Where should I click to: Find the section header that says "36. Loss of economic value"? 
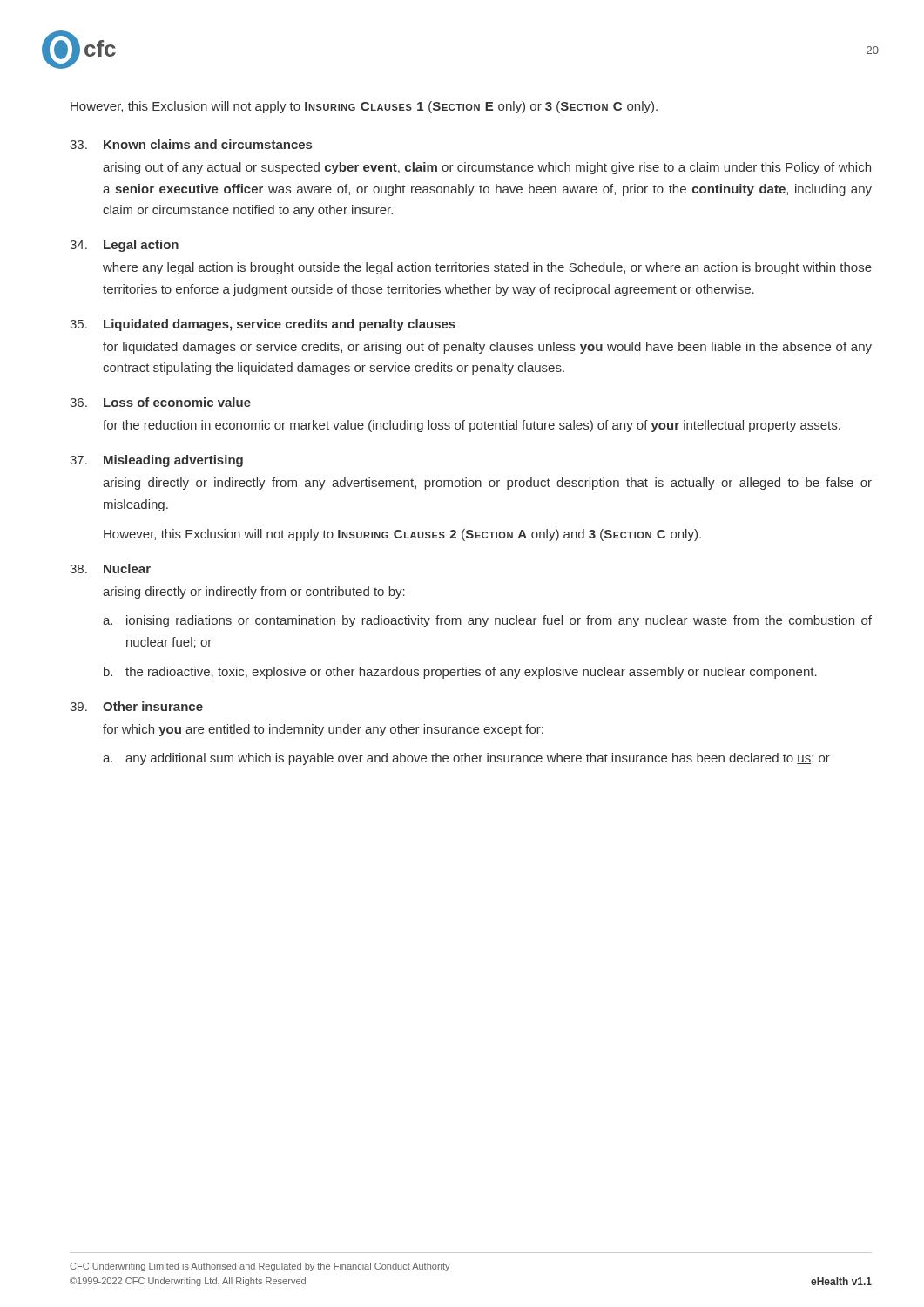pos(160,402)
